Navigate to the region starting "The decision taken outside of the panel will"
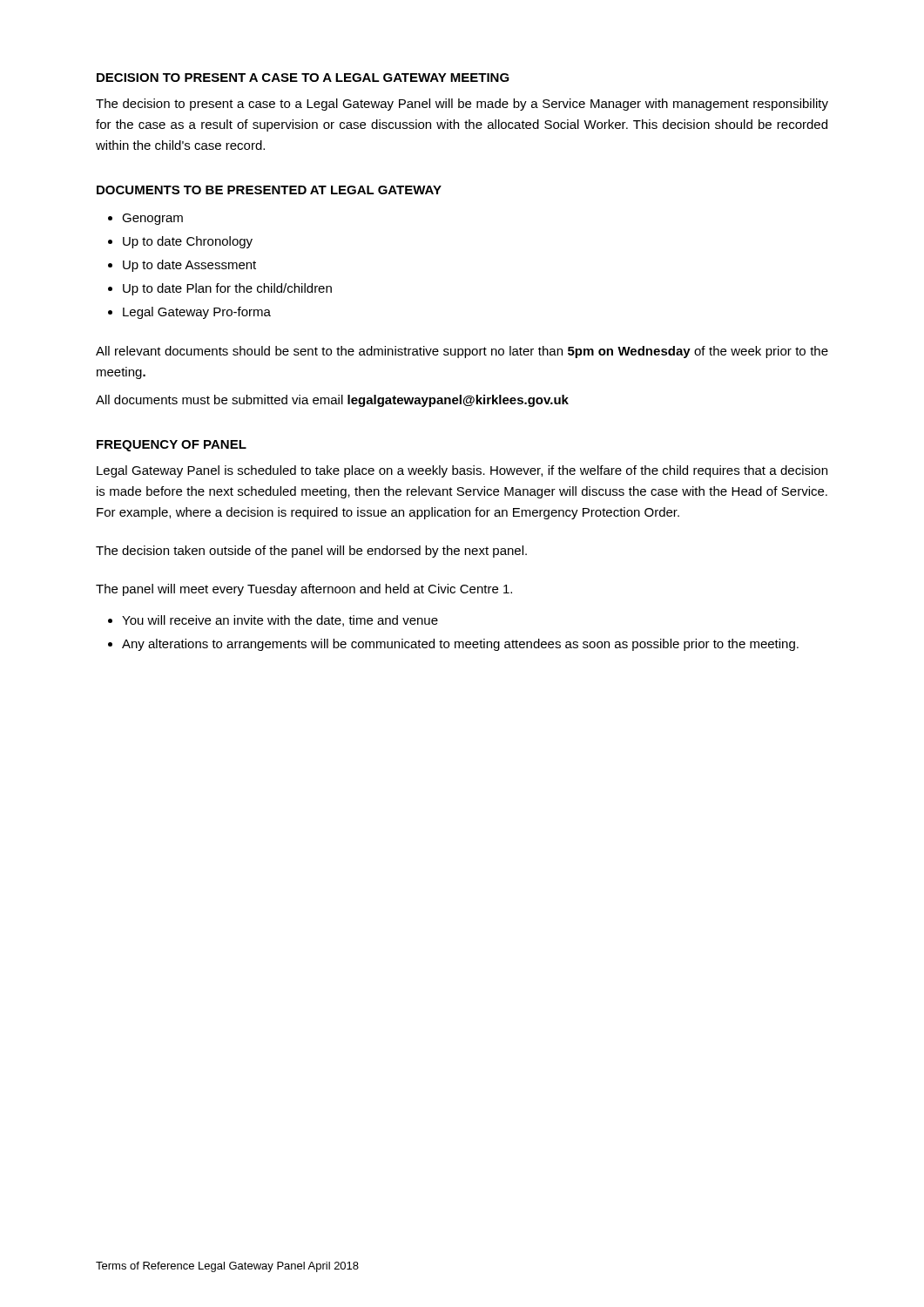Viewport: 924px width, 1307px height. pyautogui.click(x=312, y=550)
